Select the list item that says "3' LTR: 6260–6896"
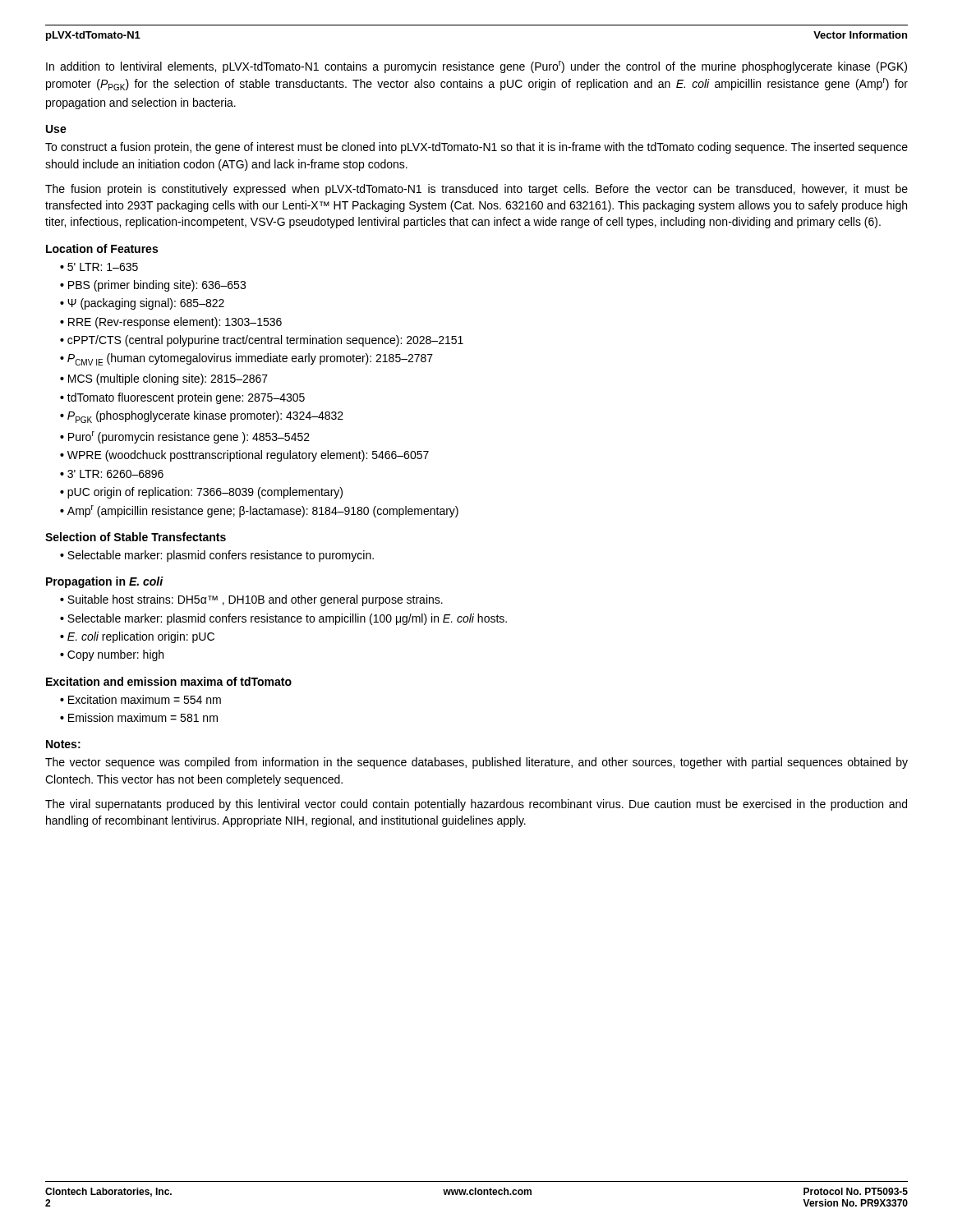The width and height of the screenshot is (953, 1232). (116, 474)
